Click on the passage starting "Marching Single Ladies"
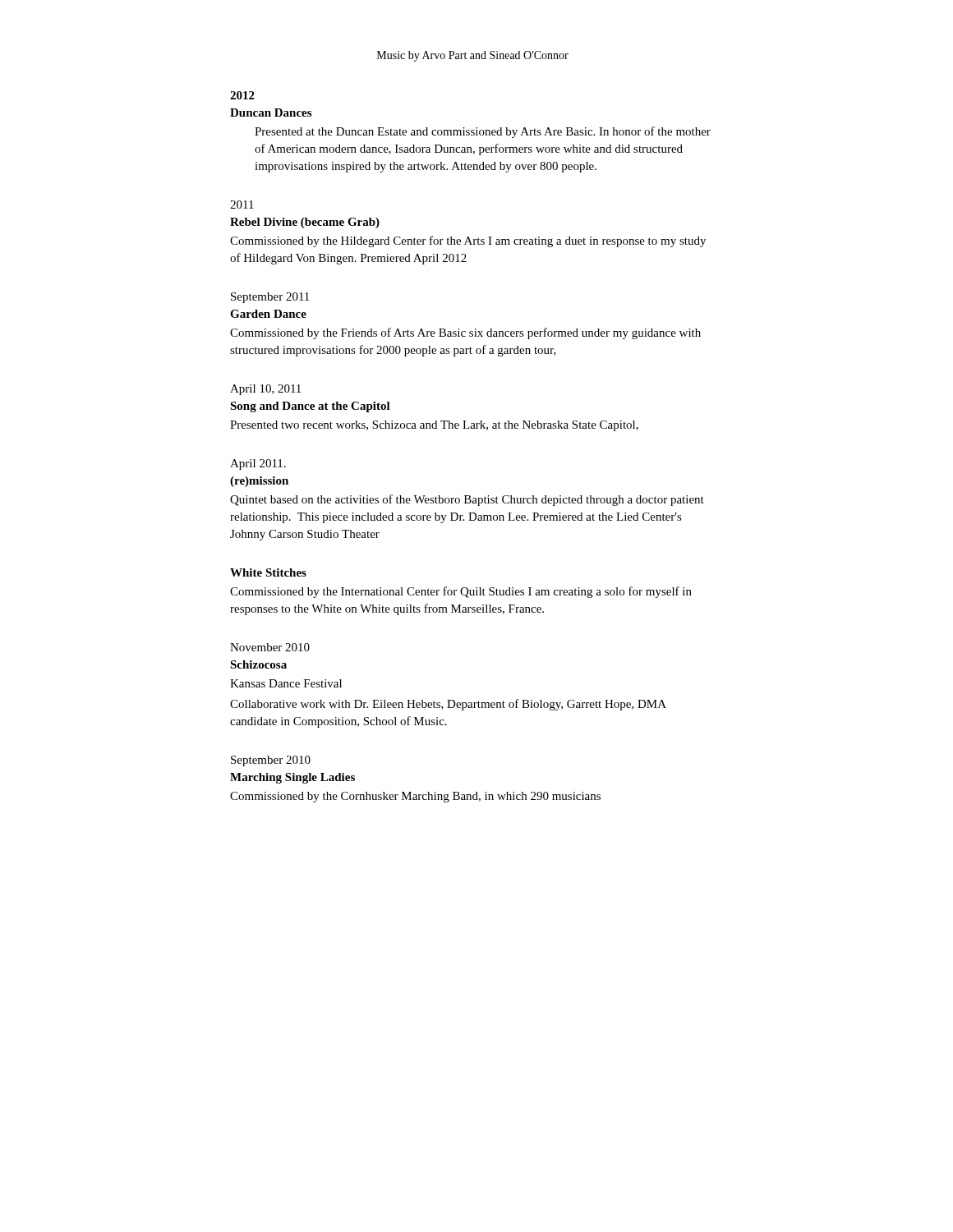This screenshot has height=1232, width=953. click(293, 777)
